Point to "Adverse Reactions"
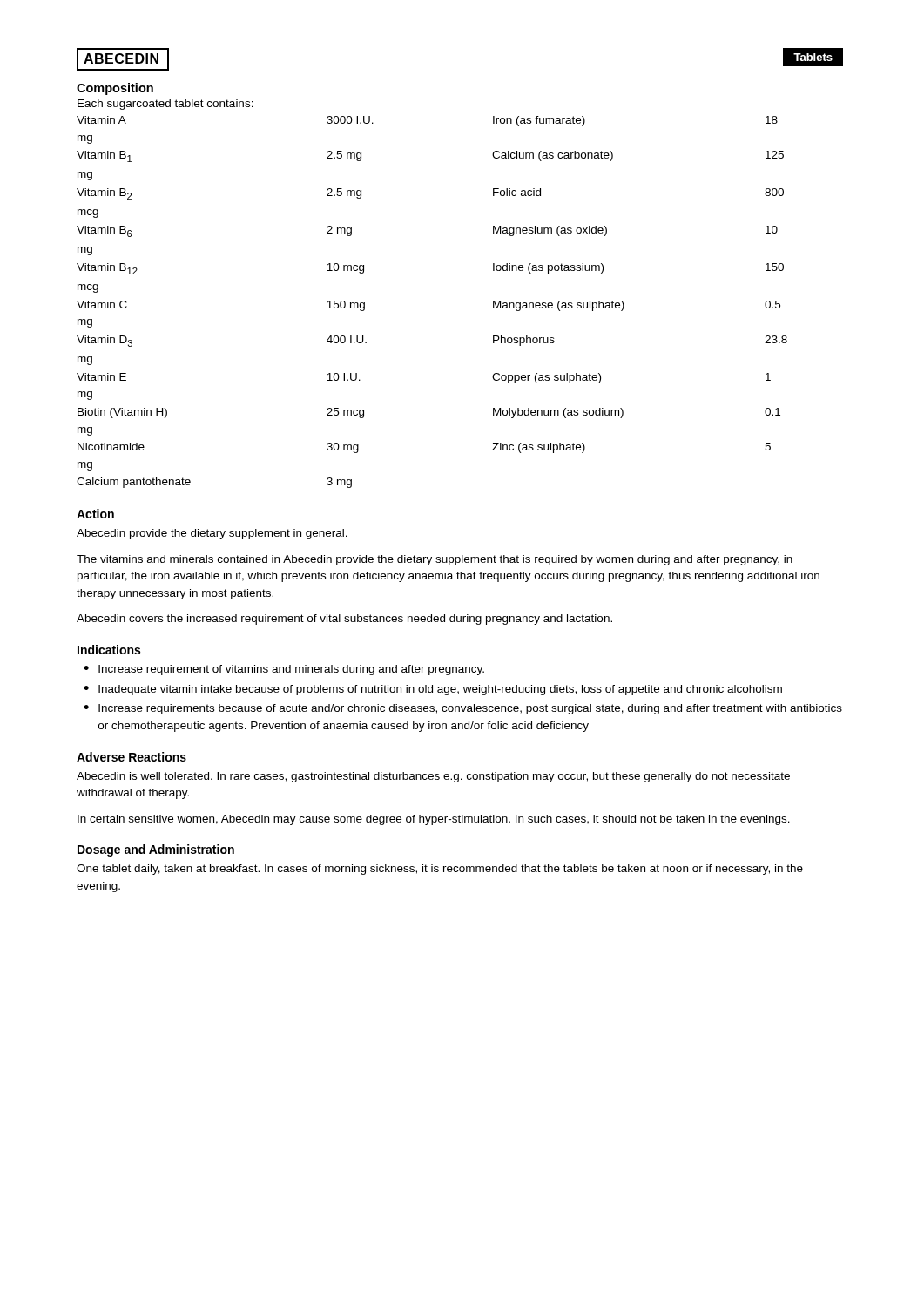924x1307 pixels. pyautogui.click(x=132, y=757)
